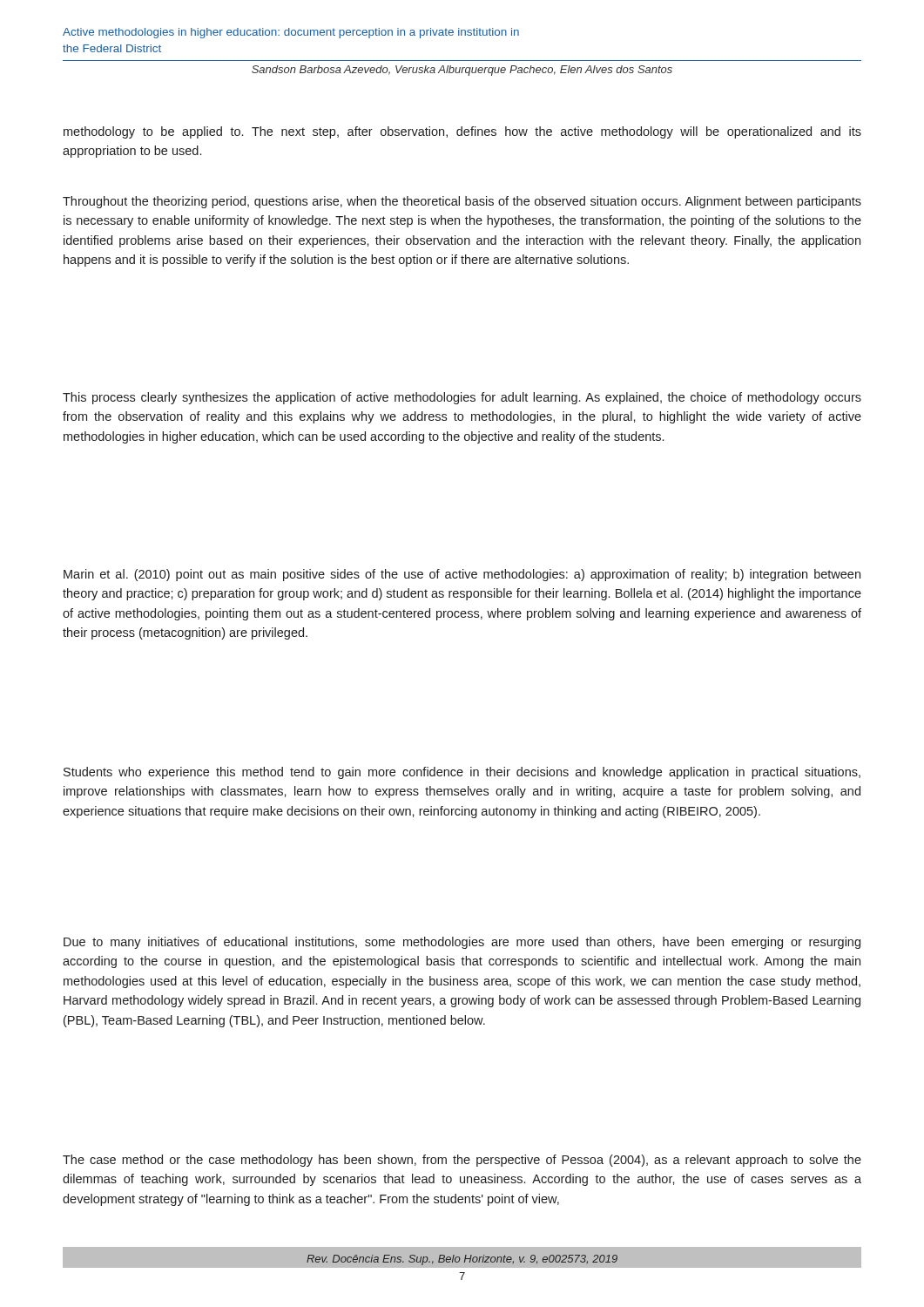Viewport: 924px width, 1307px height.
Task: Point to the block beginning "The case method or the"
Action: tap(462, 1179)
